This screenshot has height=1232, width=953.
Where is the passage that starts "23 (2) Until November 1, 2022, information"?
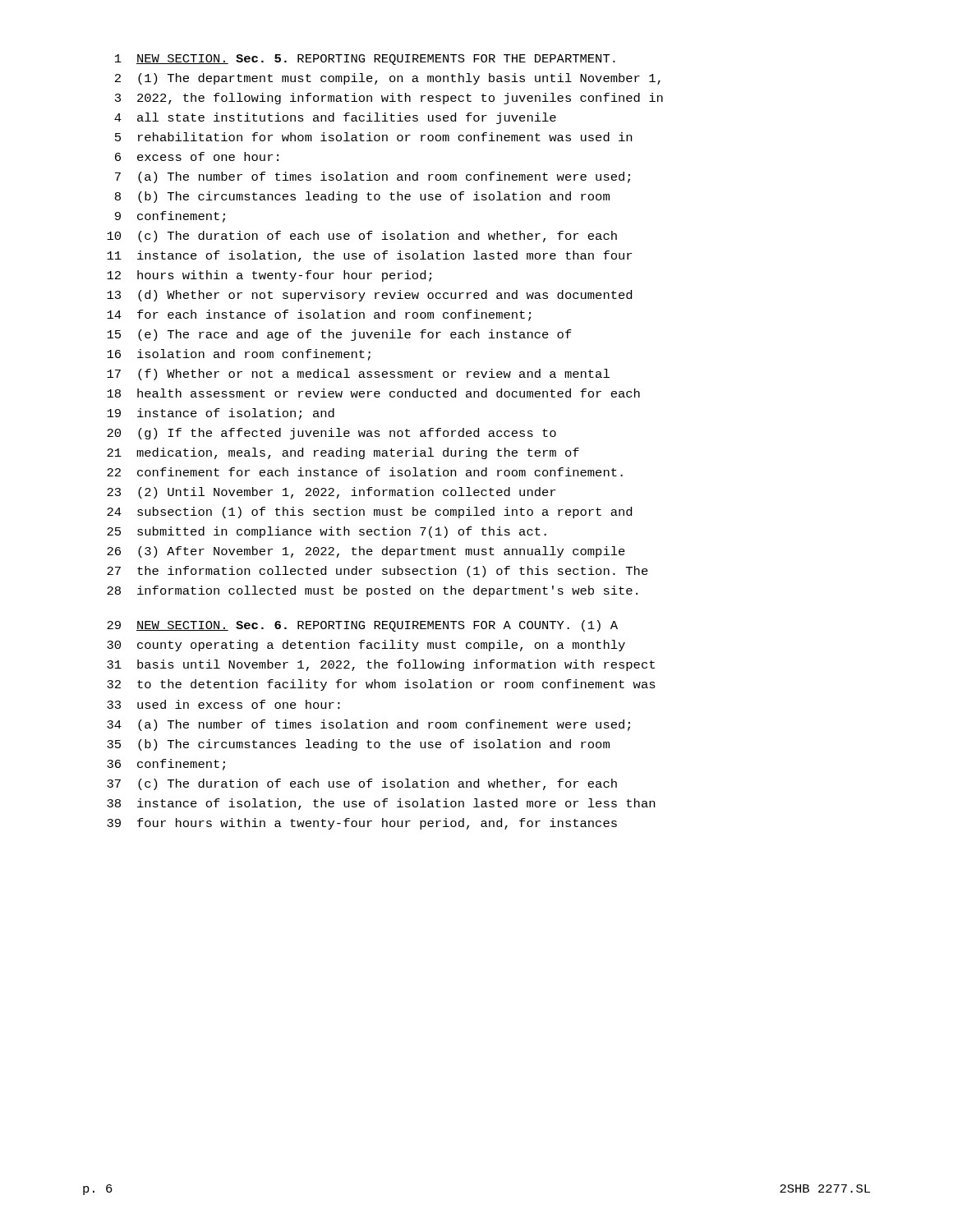click(476, 493)
